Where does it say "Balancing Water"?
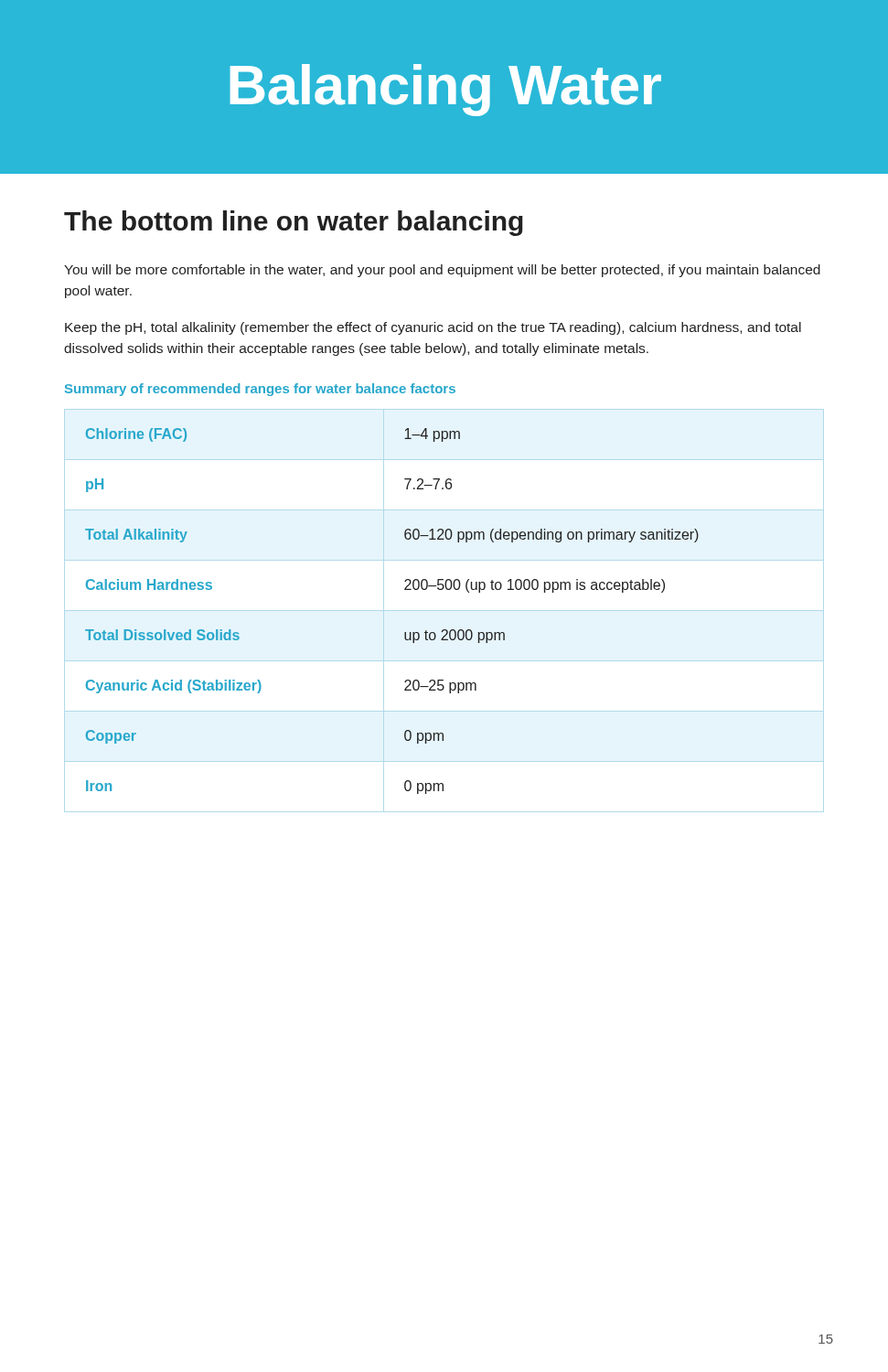The image size is (888, 1372). pos(444,85)
